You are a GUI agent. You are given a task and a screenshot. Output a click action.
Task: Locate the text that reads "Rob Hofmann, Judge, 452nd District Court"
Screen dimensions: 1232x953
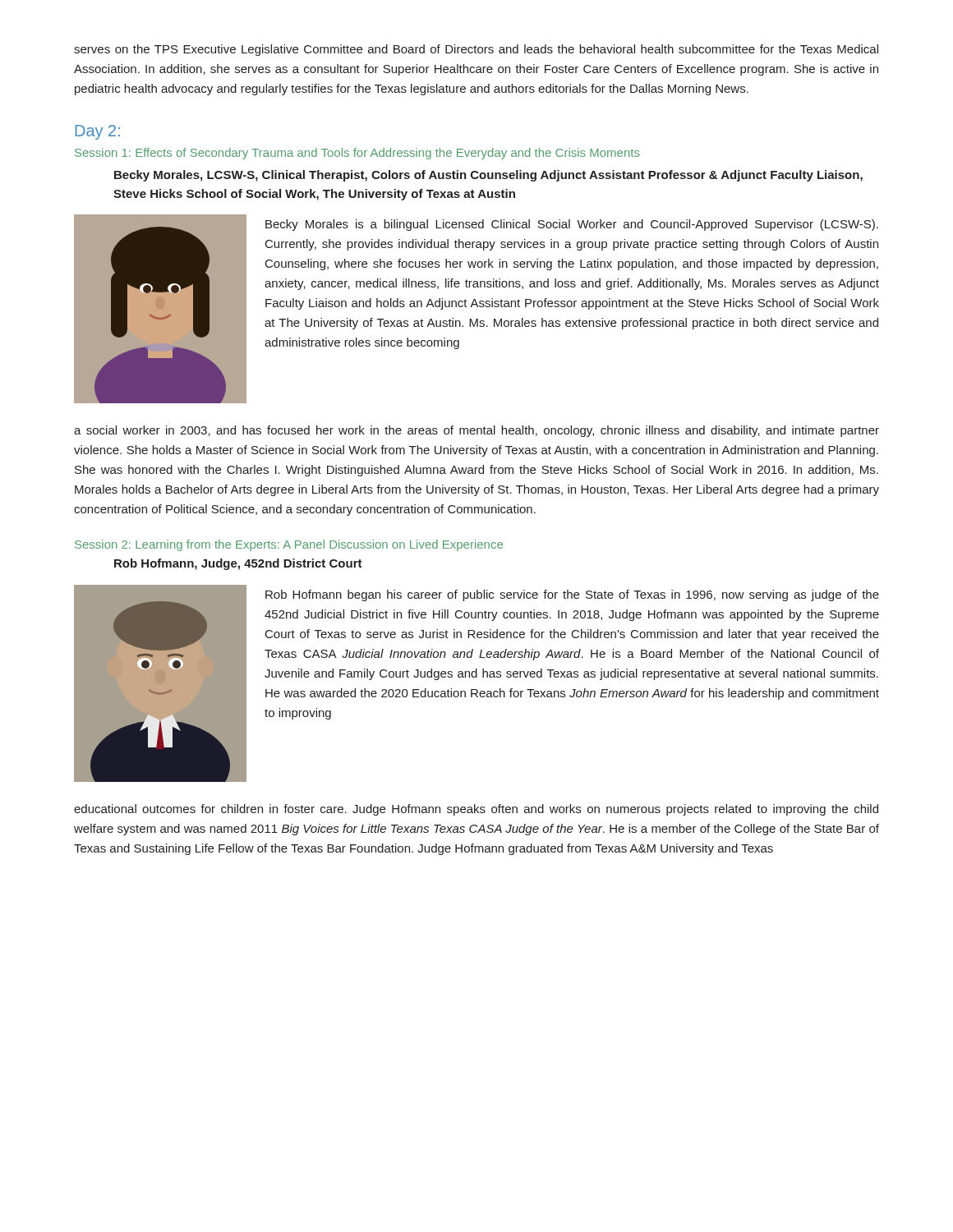pyautogui.click(x=238, y=563)
